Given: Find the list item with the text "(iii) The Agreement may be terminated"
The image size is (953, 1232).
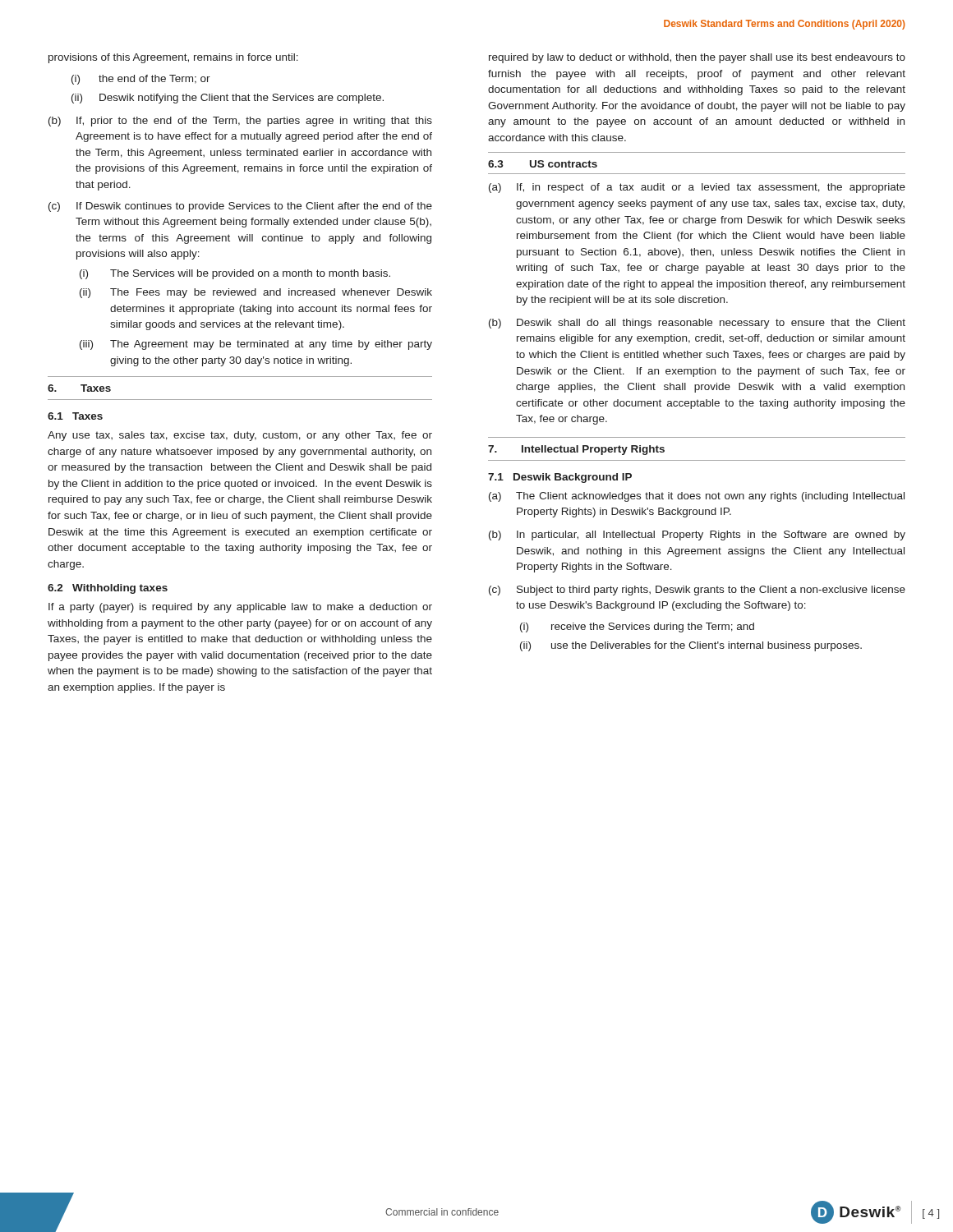Looking at the screenshot, I should 255,352.
